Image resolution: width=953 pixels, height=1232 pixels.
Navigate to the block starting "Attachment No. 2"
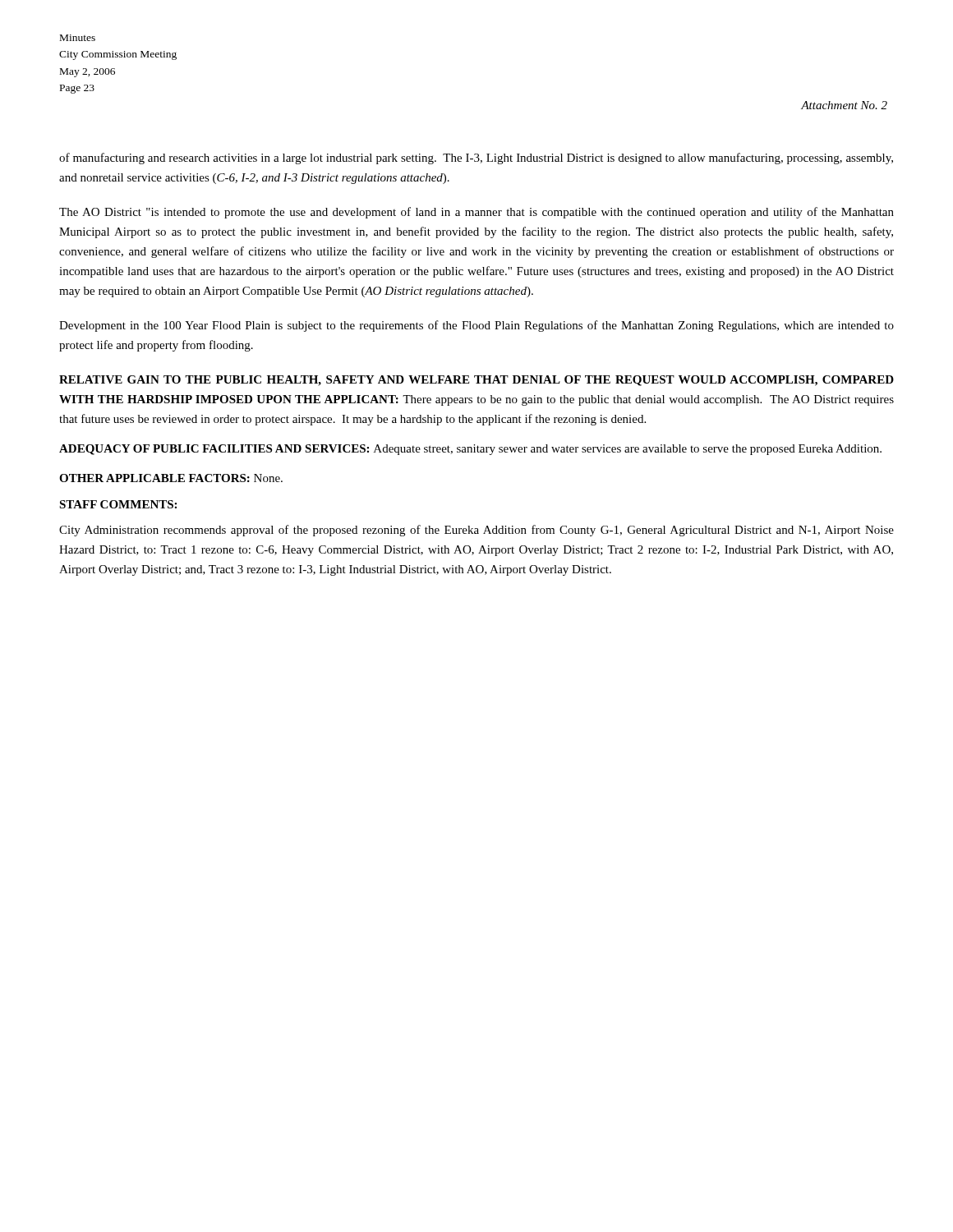844,105
